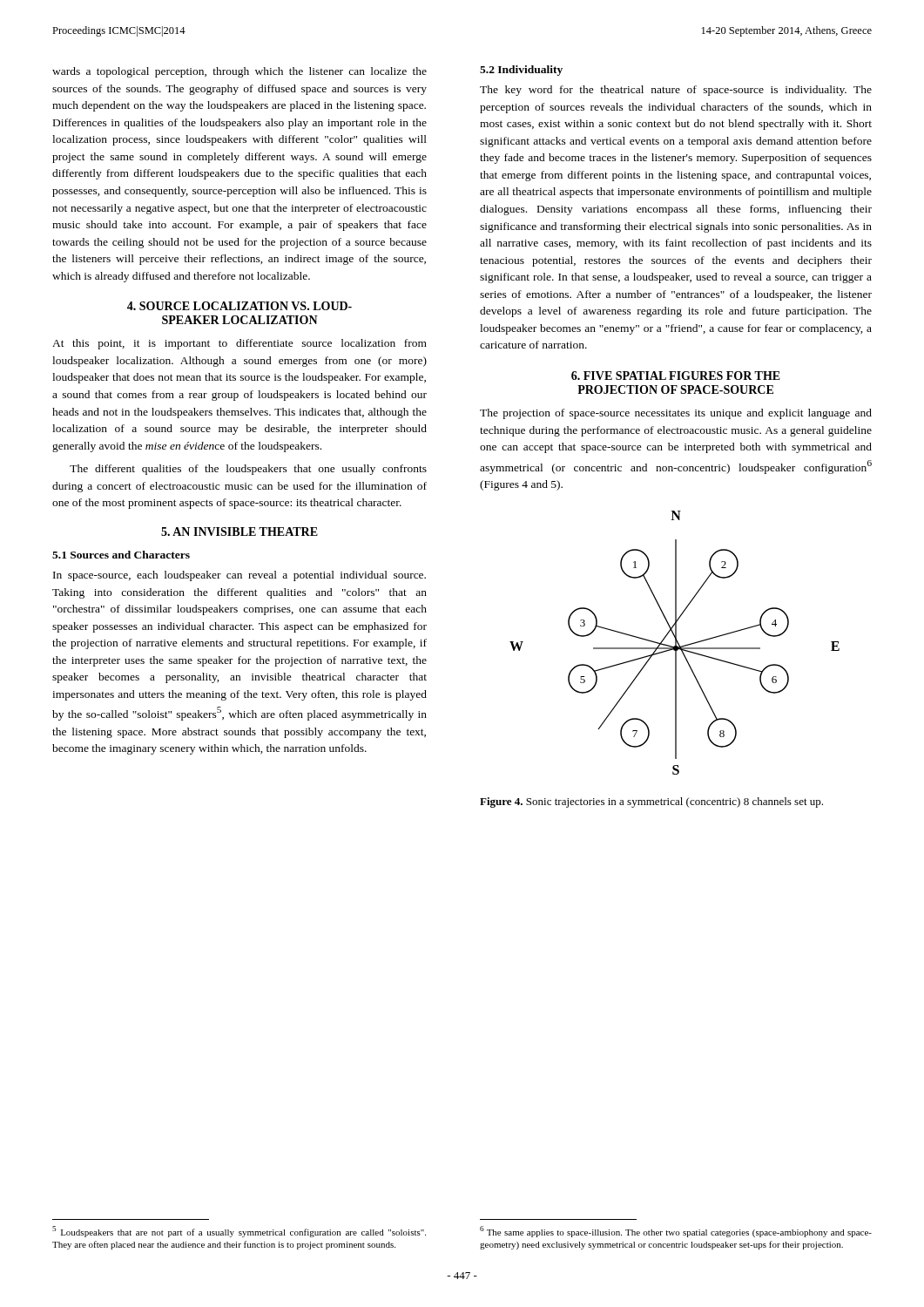
Task: Find the region starting "4. SOURCE LOCALIZATION VS."
Action: (x=240, y=313)
